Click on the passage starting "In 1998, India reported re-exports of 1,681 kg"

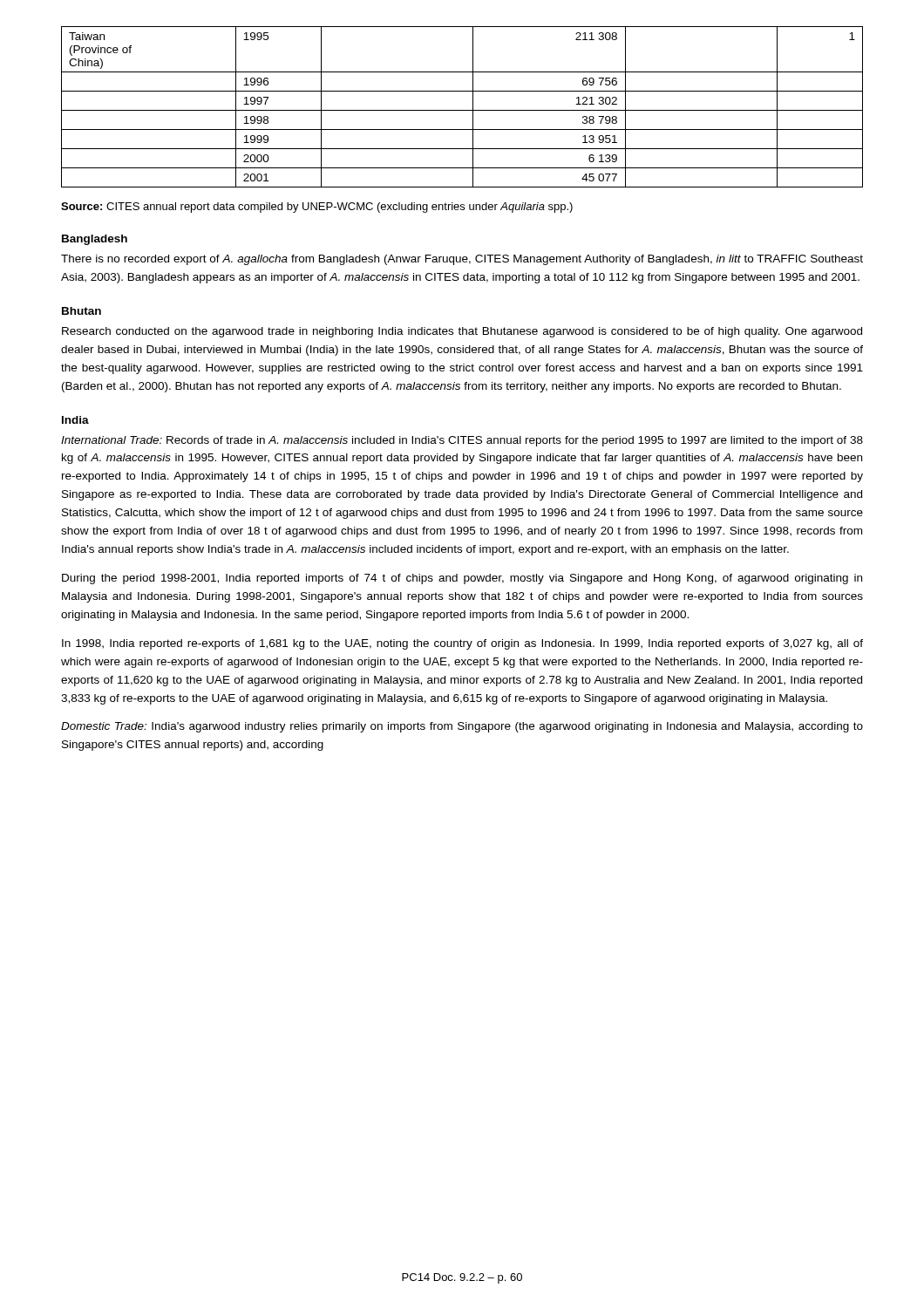coord(462,670)
